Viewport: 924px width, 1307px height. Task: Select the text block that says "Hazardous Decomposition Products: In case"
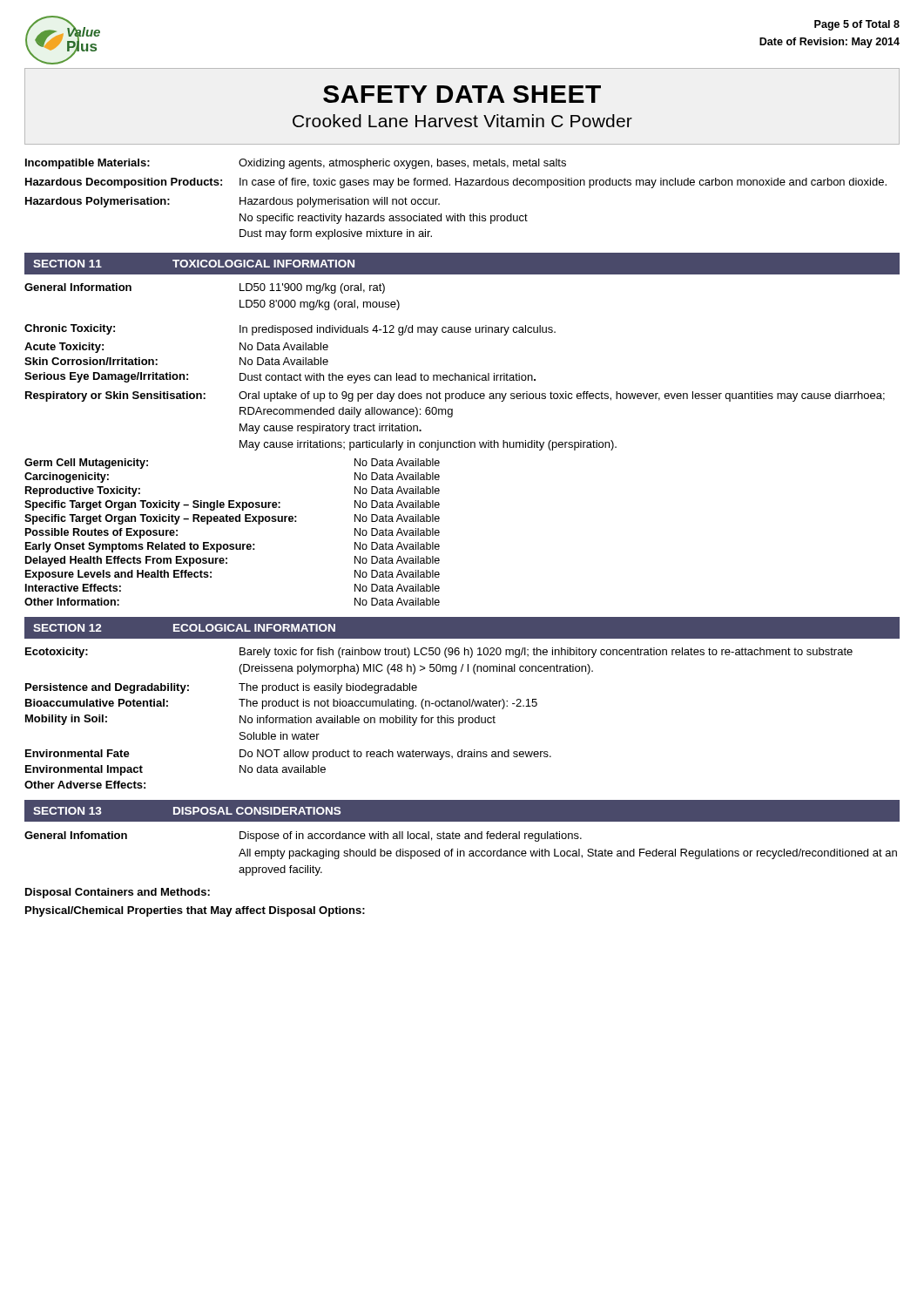[x=462, y=182]
